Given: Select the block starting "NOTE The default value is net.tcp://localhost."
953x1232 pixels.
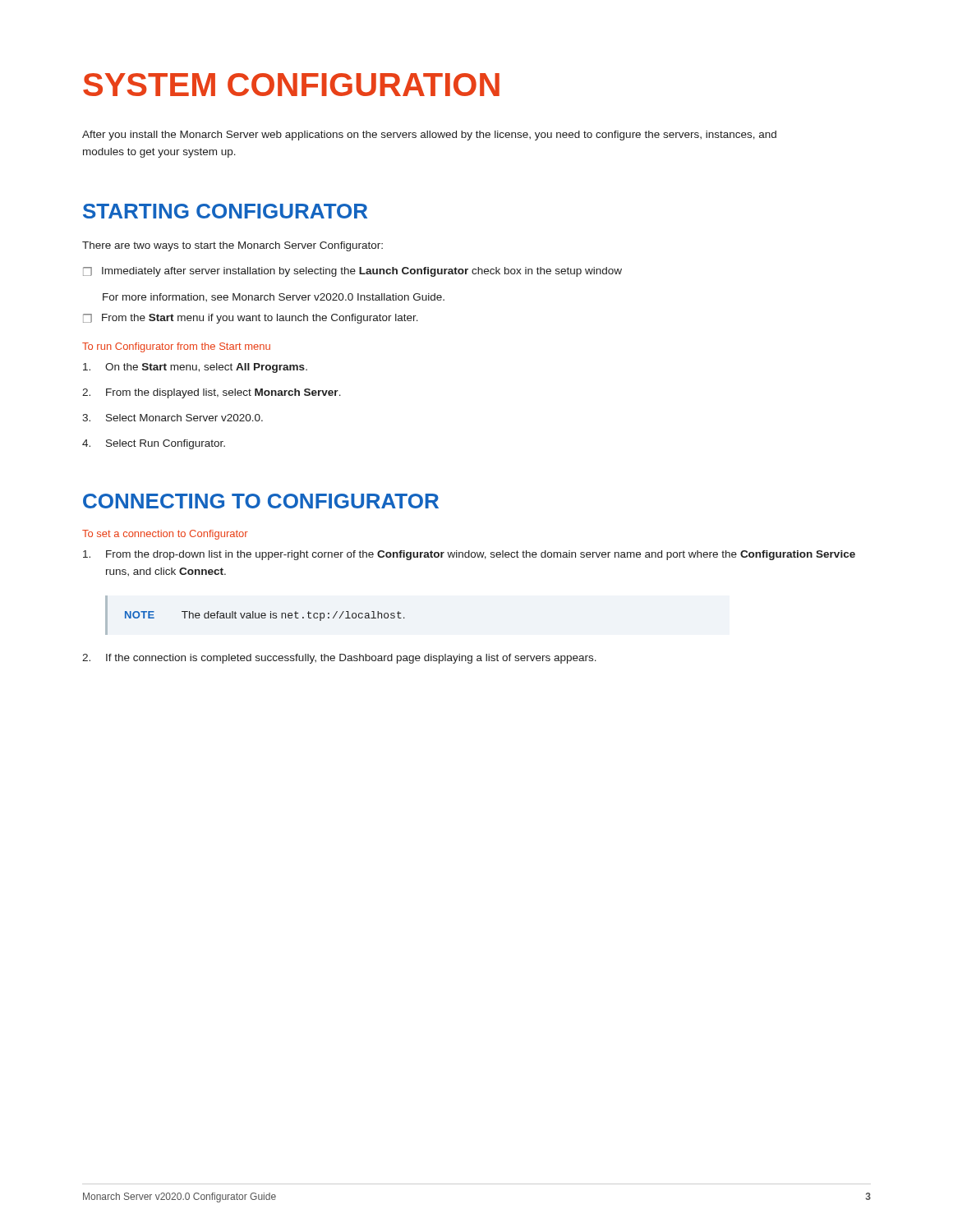Looking at the screenshot, I should pos(417,615).
